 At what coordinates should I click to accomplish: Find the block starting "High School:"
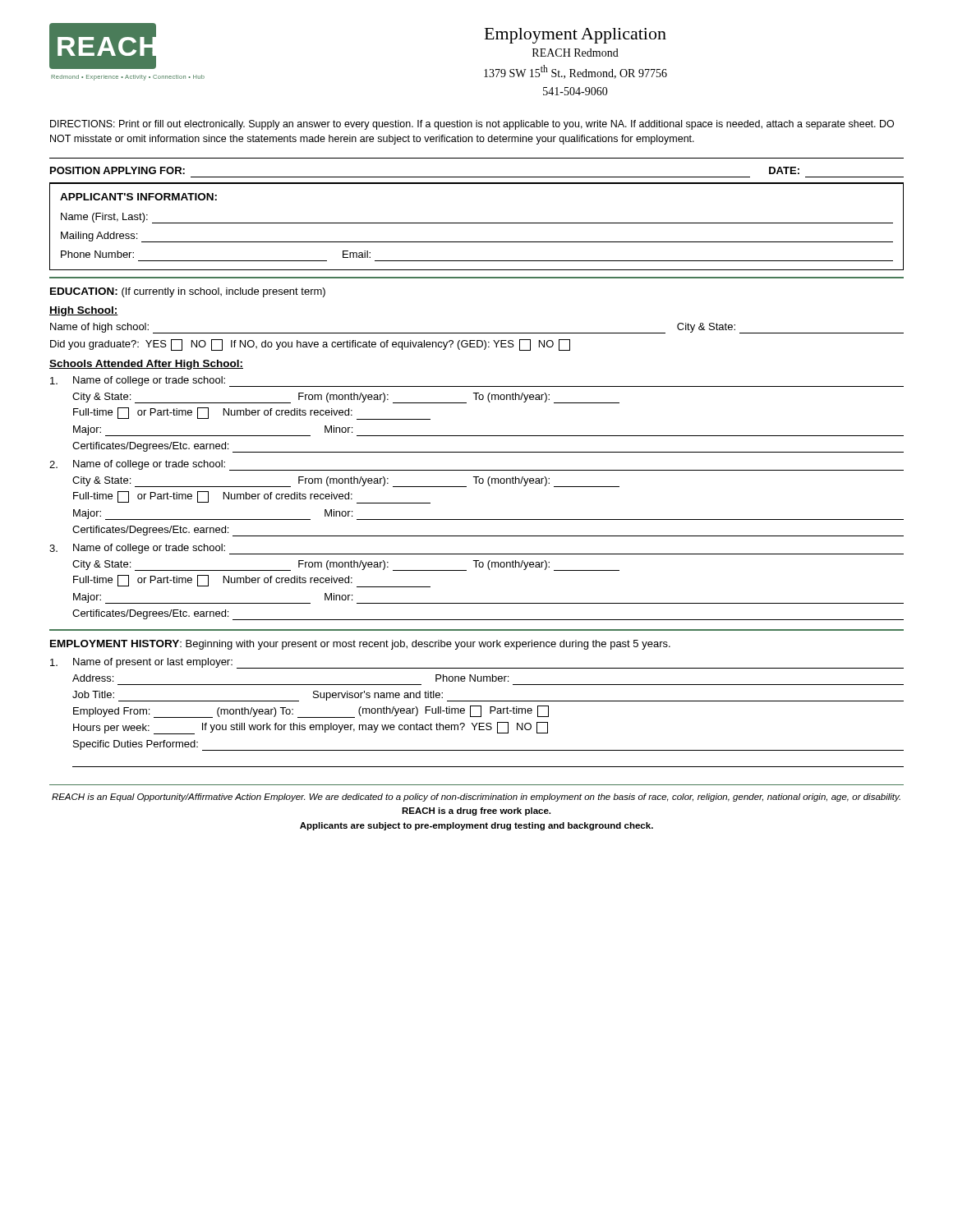pyautogui.click(x=83, y=310)
